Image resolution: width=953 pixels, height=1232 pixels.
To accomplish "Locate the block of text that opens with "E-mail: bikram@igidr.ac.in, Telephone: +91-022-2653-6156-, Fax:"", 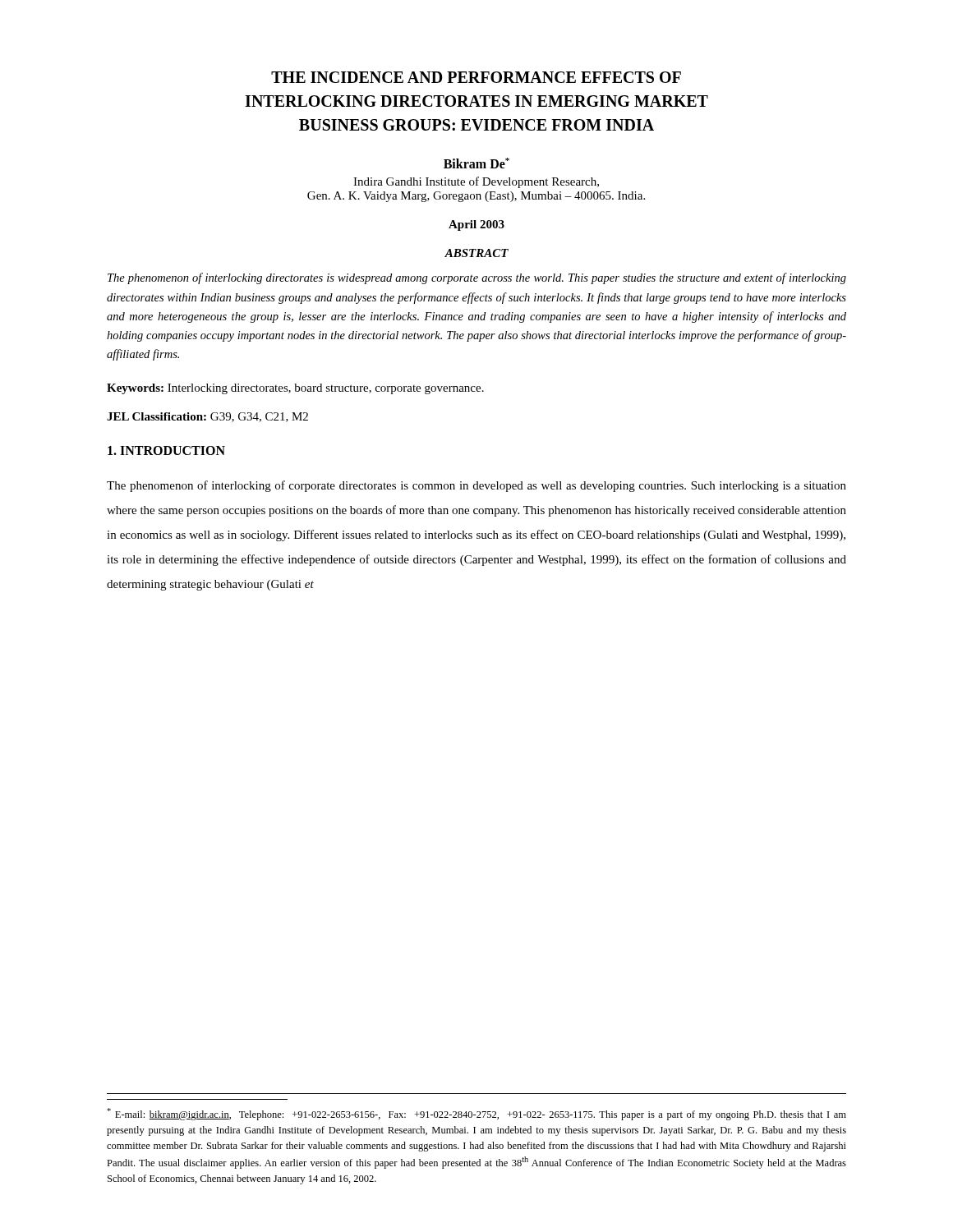I will (476, 1142).
